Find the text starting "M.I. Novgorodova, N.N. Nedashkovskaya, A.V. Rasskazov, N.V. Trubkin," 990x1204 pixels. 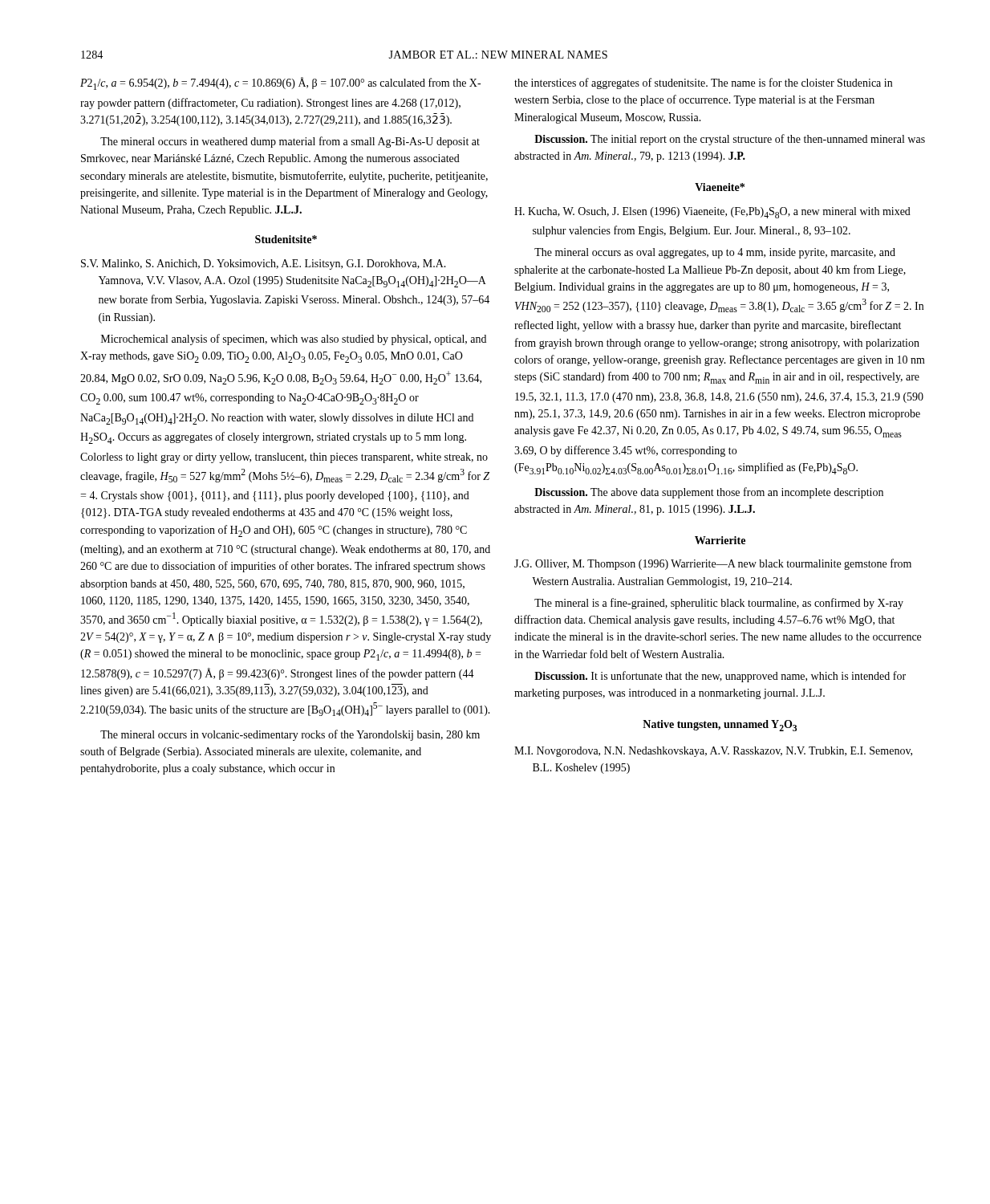pyautogui.click(x=720, y=760)
